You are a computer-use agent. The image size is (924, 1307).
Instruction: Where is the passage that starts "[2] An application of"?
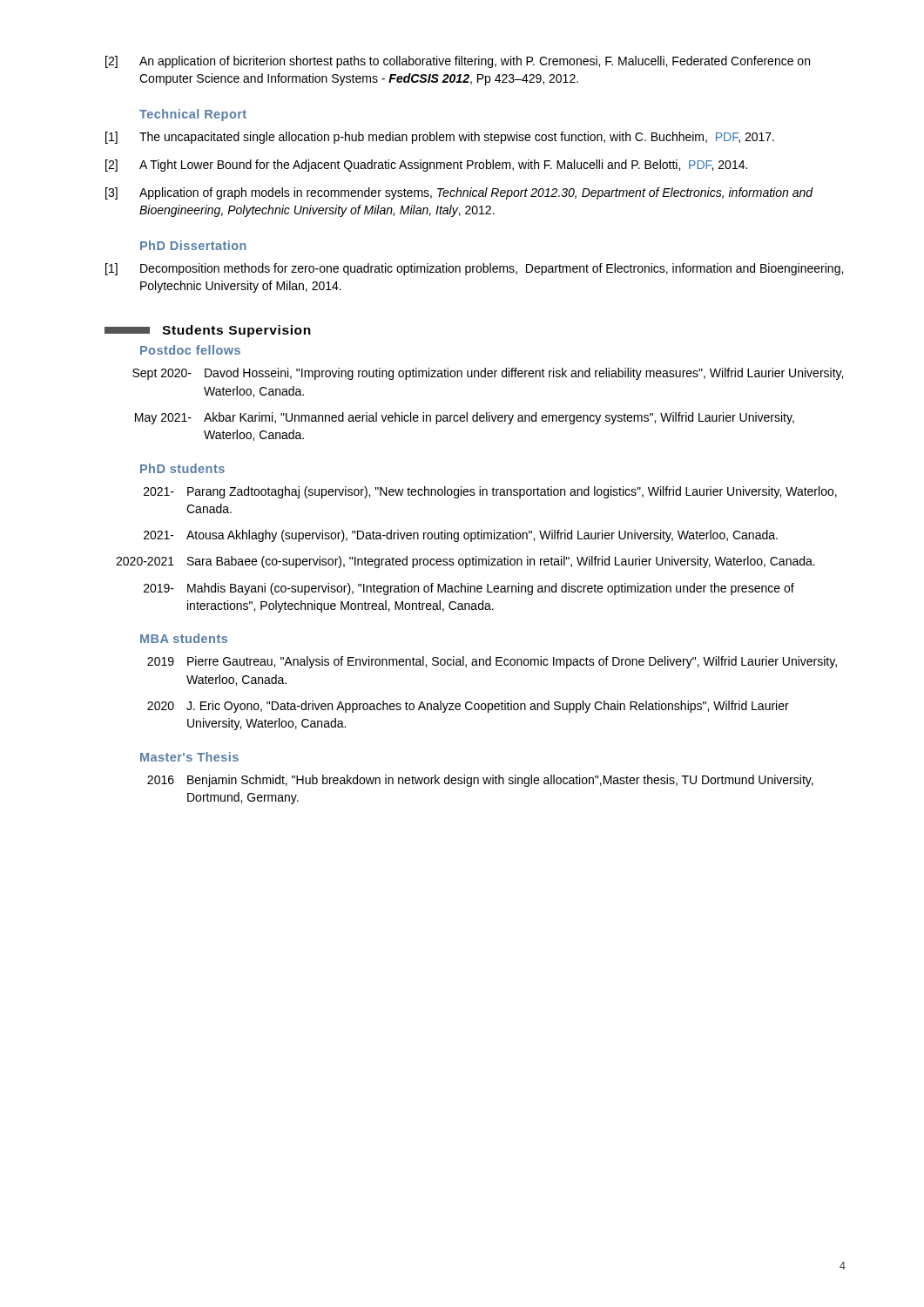pyautogui.click(x=475, y=70)
